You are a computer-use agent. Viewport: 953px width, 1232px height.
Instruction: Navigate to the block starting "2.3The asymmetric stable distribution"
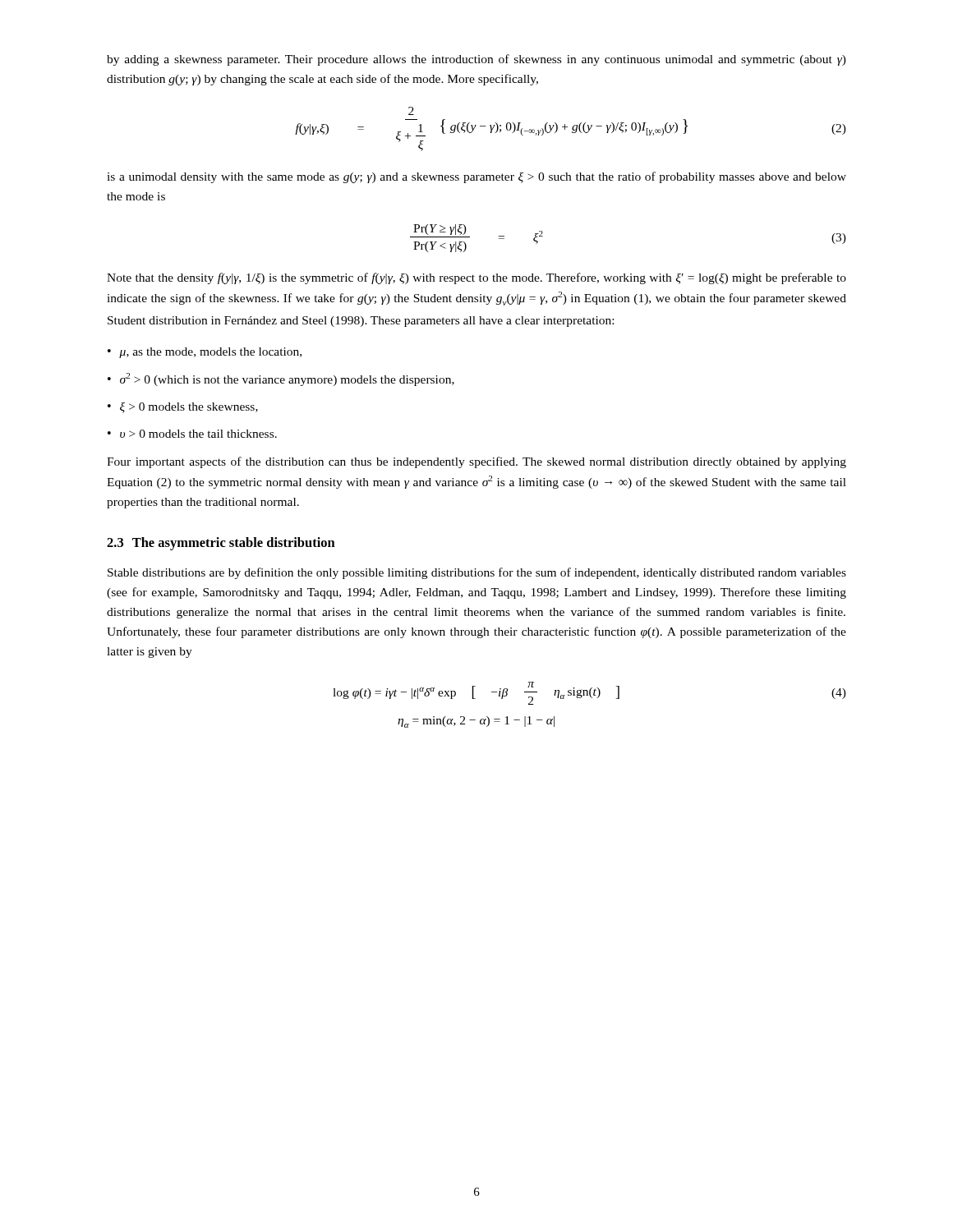221,544
